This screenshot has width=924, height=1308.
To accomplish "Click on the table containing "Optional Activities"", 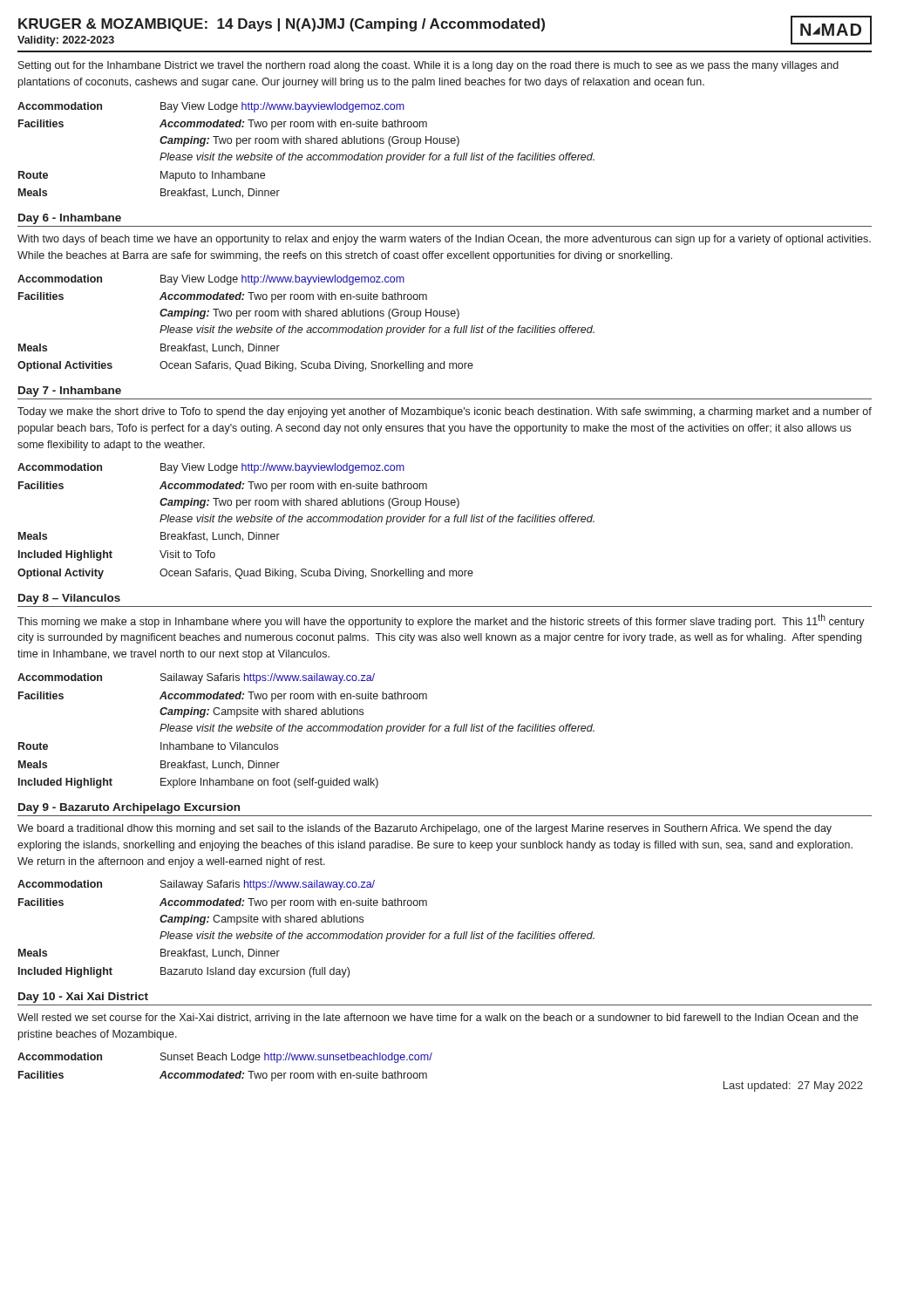I will (445, 322).
